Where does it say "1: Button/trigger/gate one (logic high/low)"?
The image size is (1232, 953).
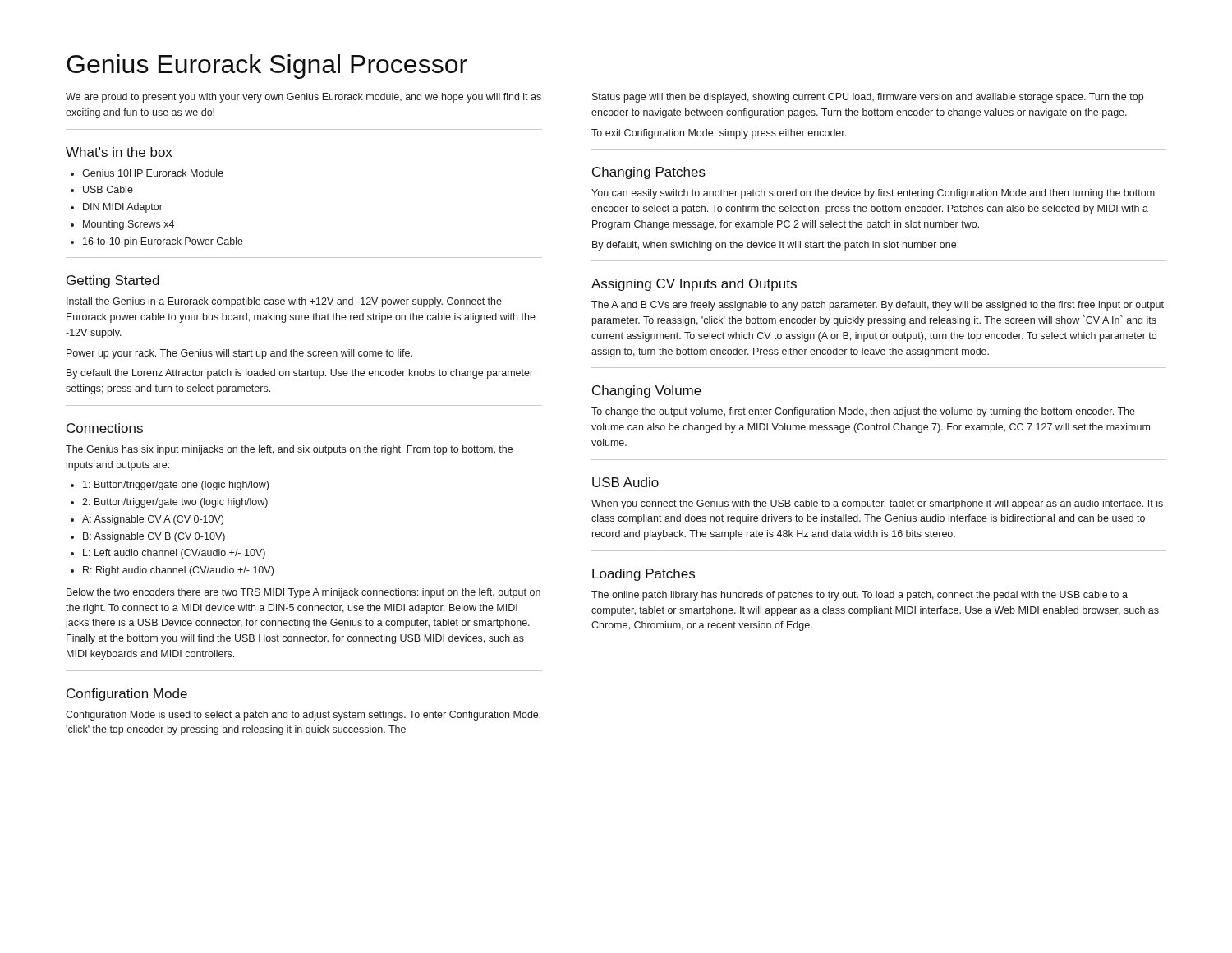click(176, 485)
